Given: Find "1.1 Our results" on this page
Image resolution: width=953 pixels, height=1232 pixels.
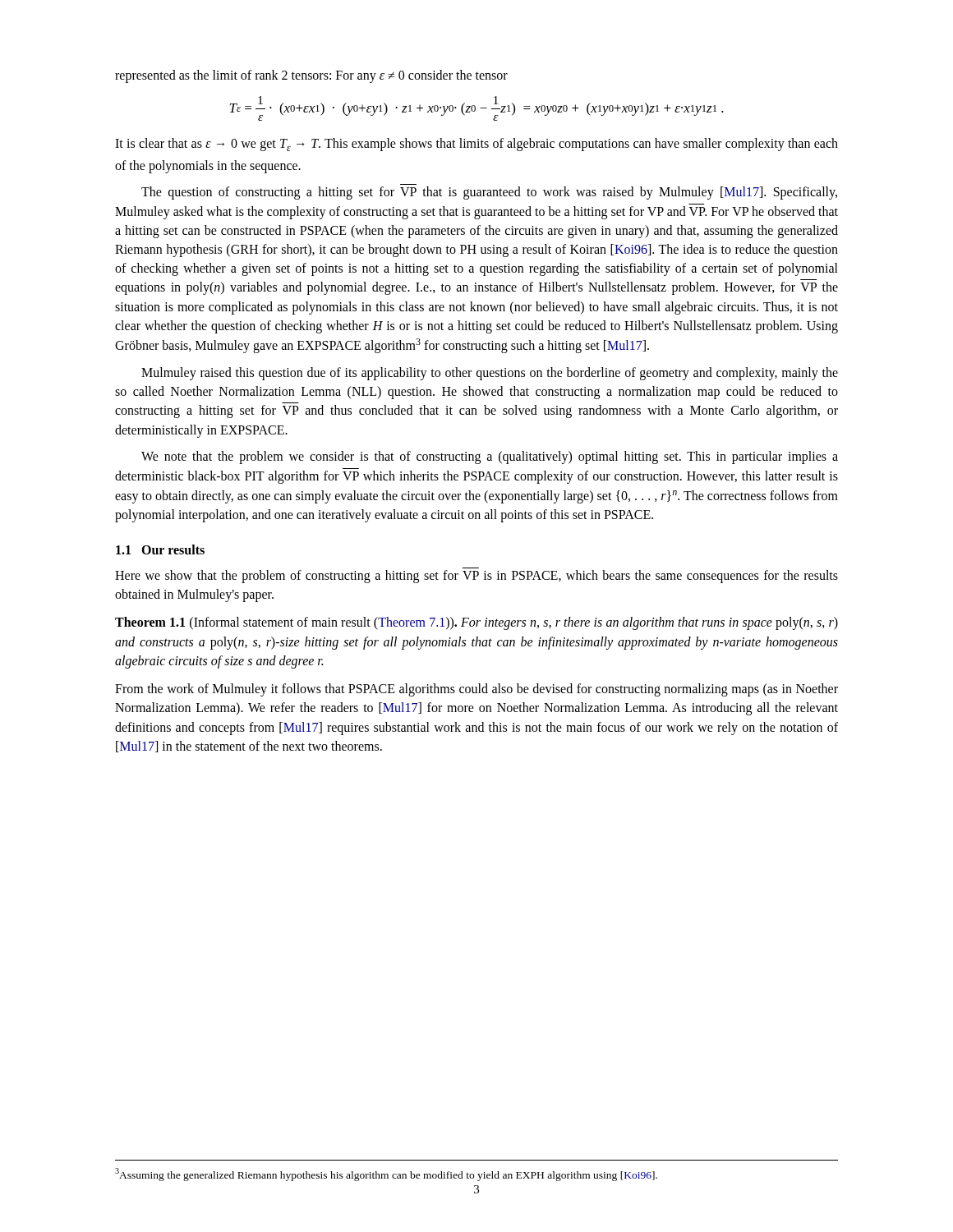Looking at the screenshot, I should [x=160, y=549].
